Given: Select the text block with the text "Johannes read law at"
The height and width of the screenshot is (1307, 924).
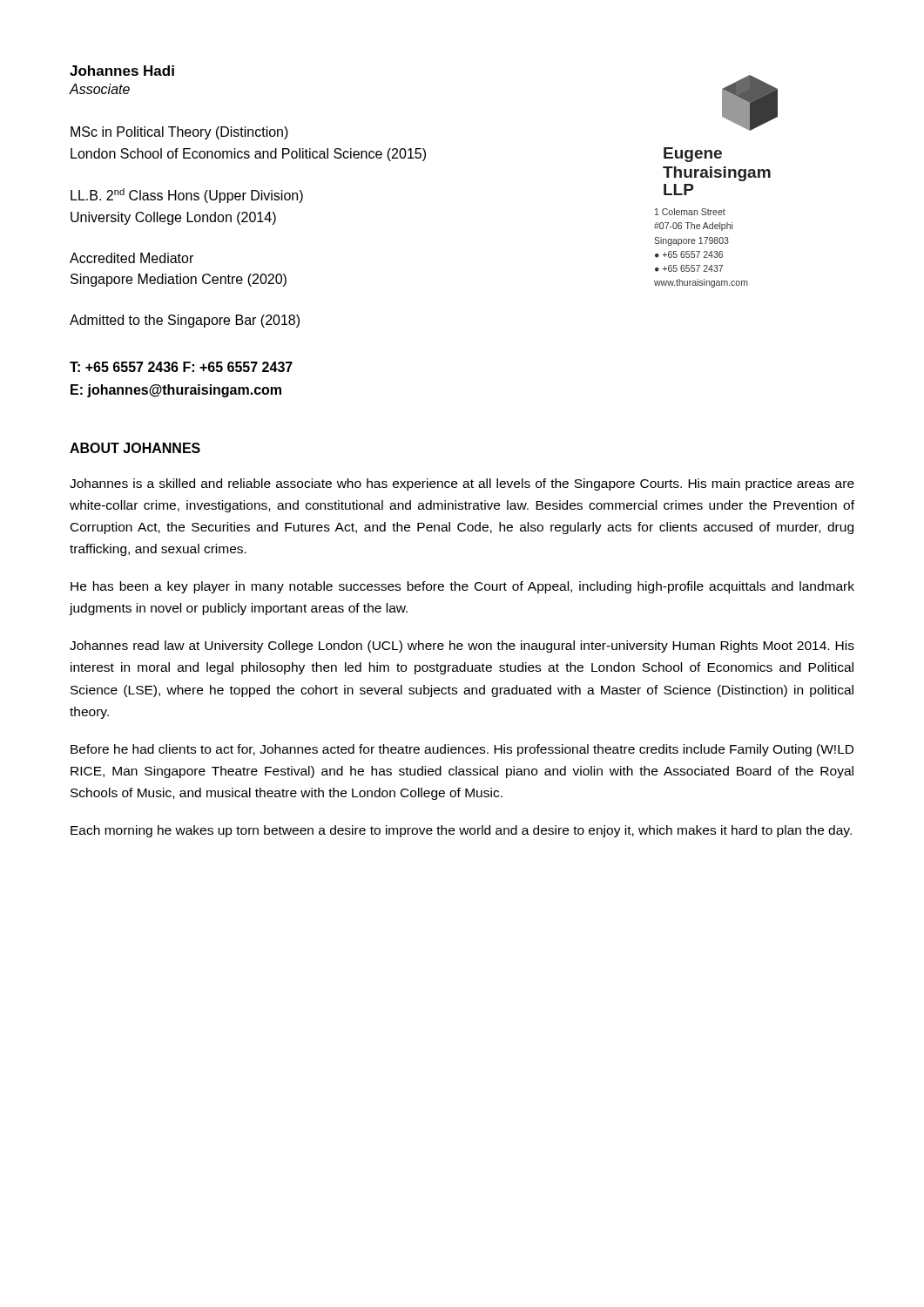Looking at the screenshot, I should 462,678.
